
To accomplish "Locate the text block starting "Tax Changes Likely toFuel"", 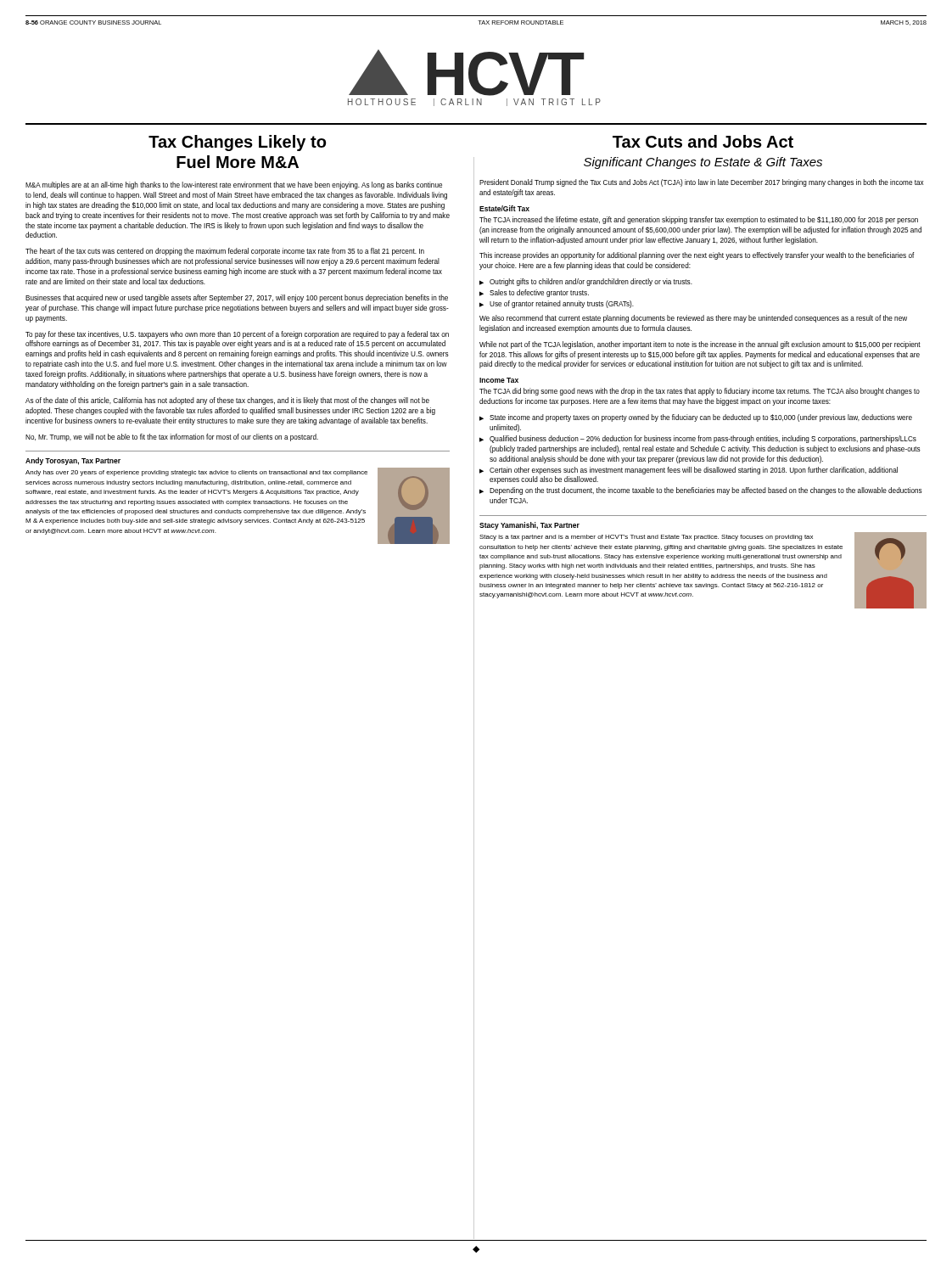I will pyautogui.click(x=238, y=152).
